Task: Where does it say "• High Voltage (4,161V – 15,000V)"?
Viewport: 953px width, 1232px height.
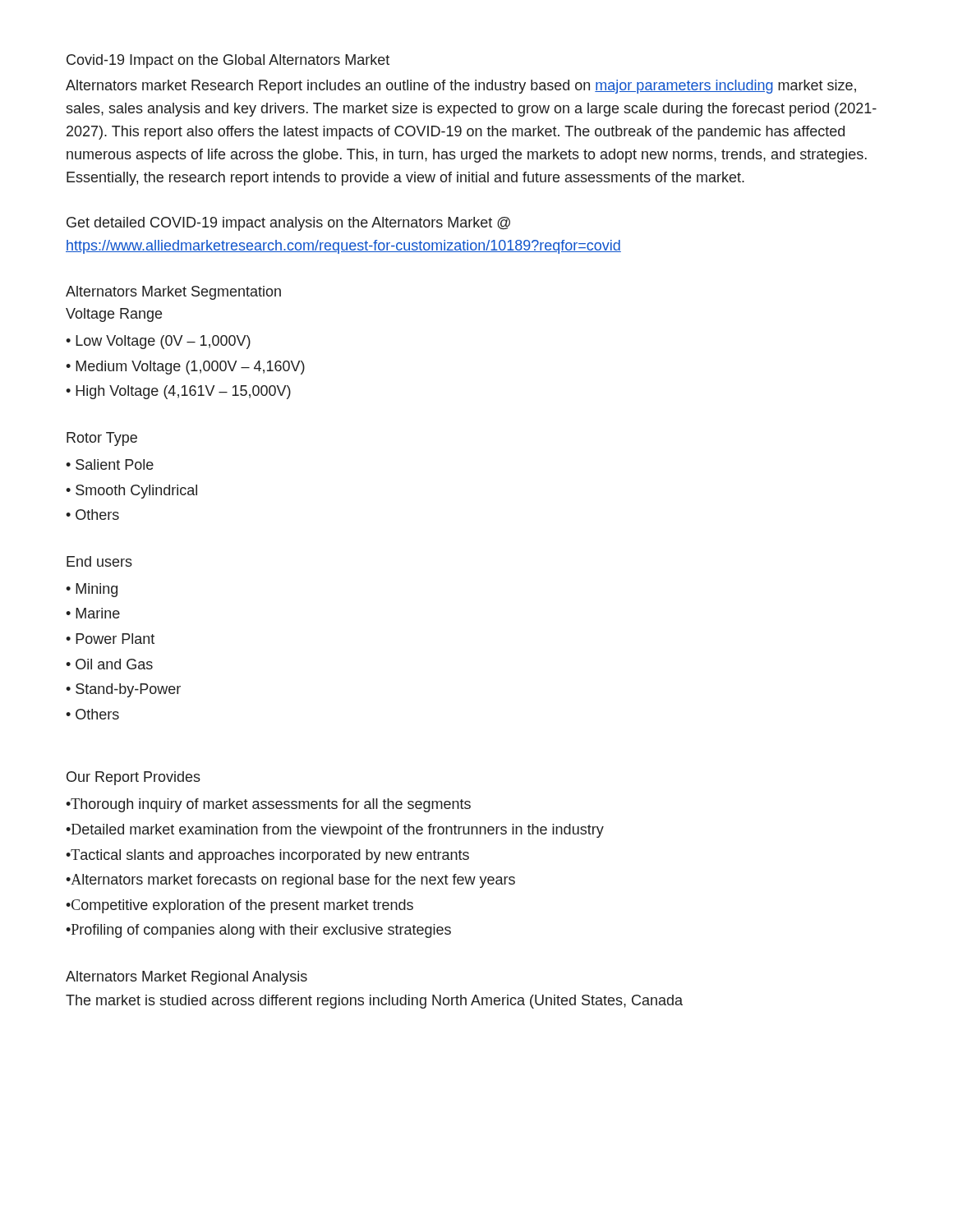Action: point(178,391)
